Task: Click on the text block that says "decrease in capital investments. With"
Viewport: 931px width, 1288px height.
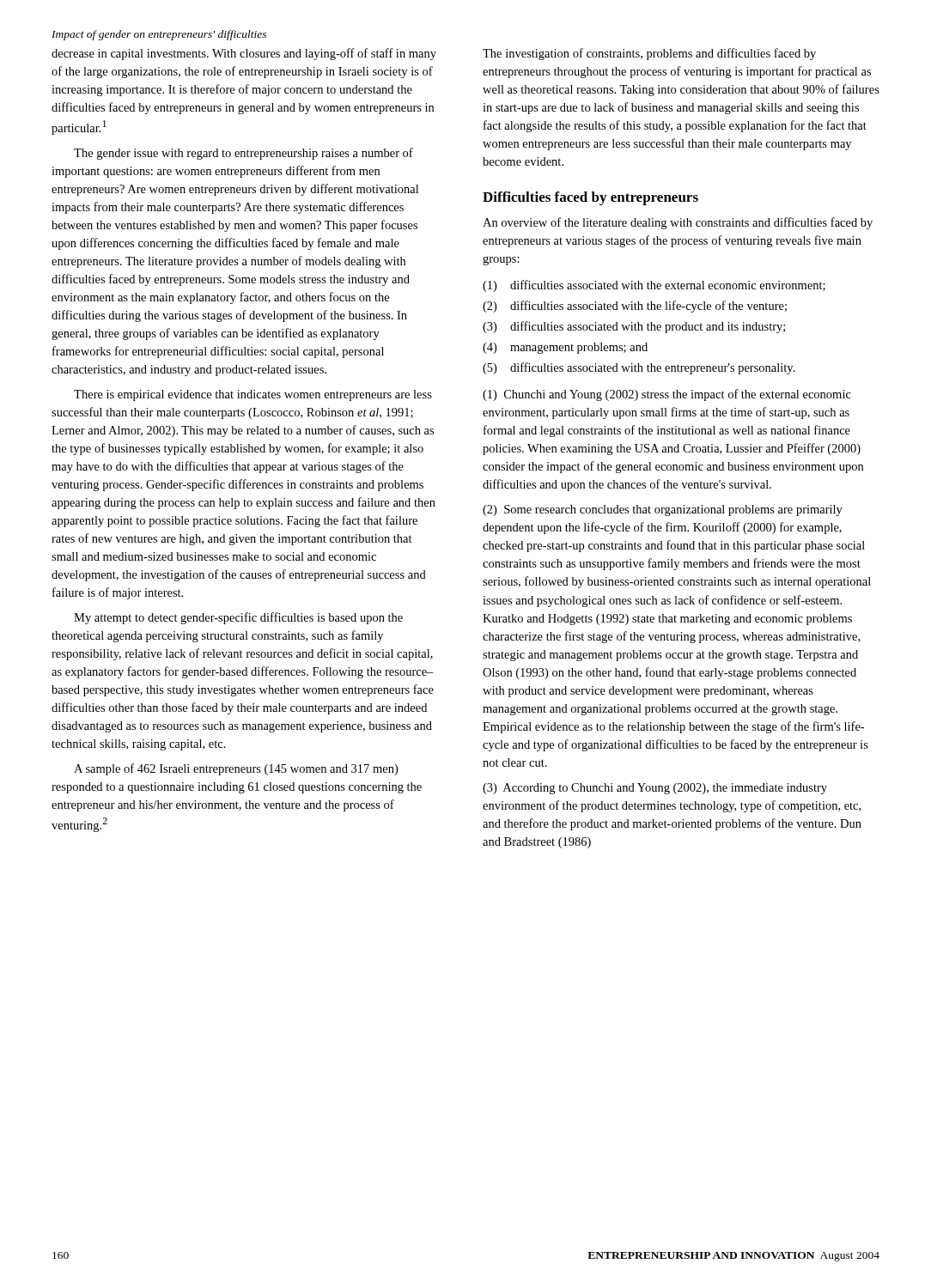Action: coord(246,91)
